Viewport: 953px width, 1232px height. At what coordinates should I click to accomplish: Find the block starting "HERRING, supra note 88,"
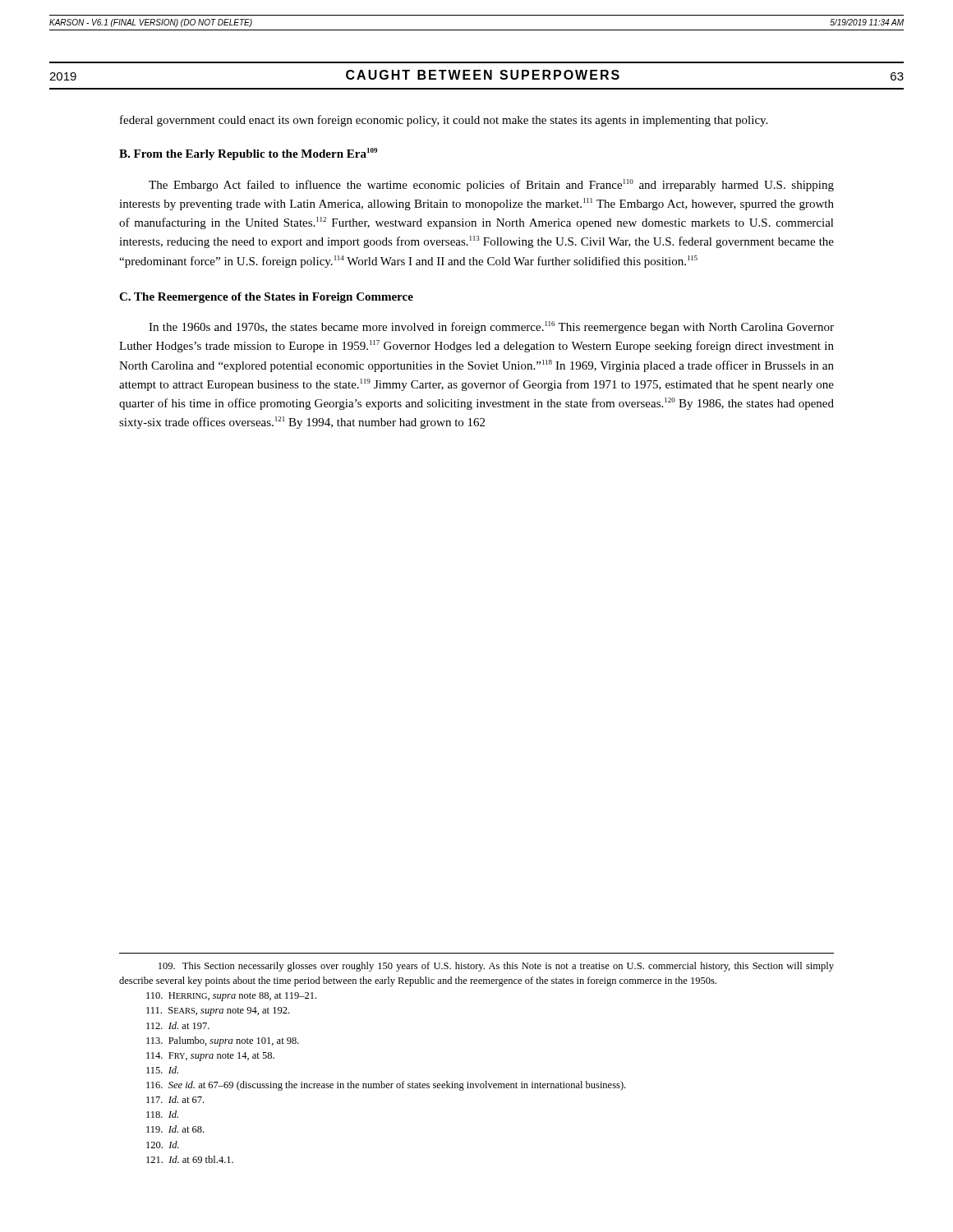tap(231, 996)
